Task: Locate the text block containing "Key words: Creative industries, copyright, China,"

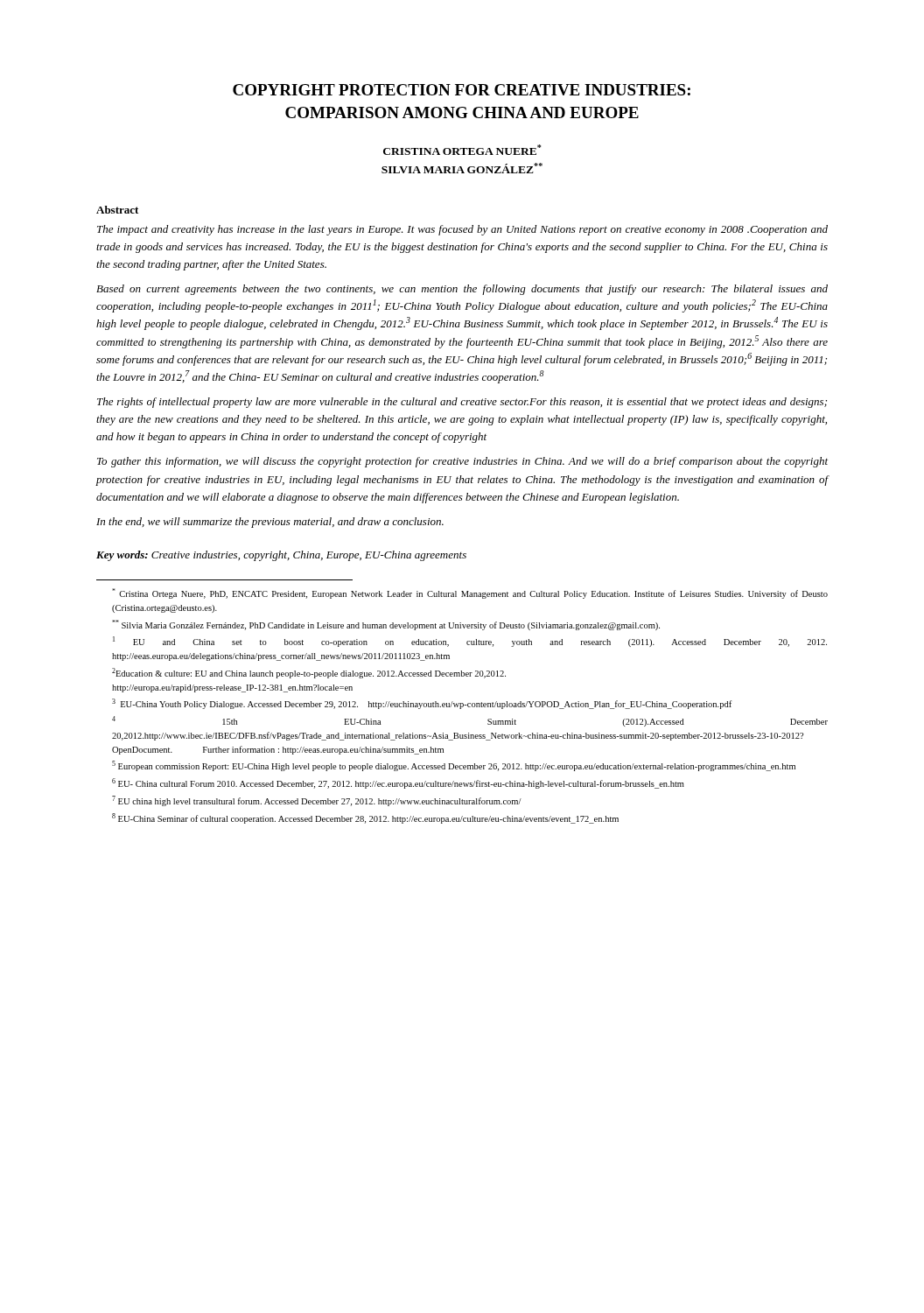Action: pyautogui.click(x=281, y=555)
